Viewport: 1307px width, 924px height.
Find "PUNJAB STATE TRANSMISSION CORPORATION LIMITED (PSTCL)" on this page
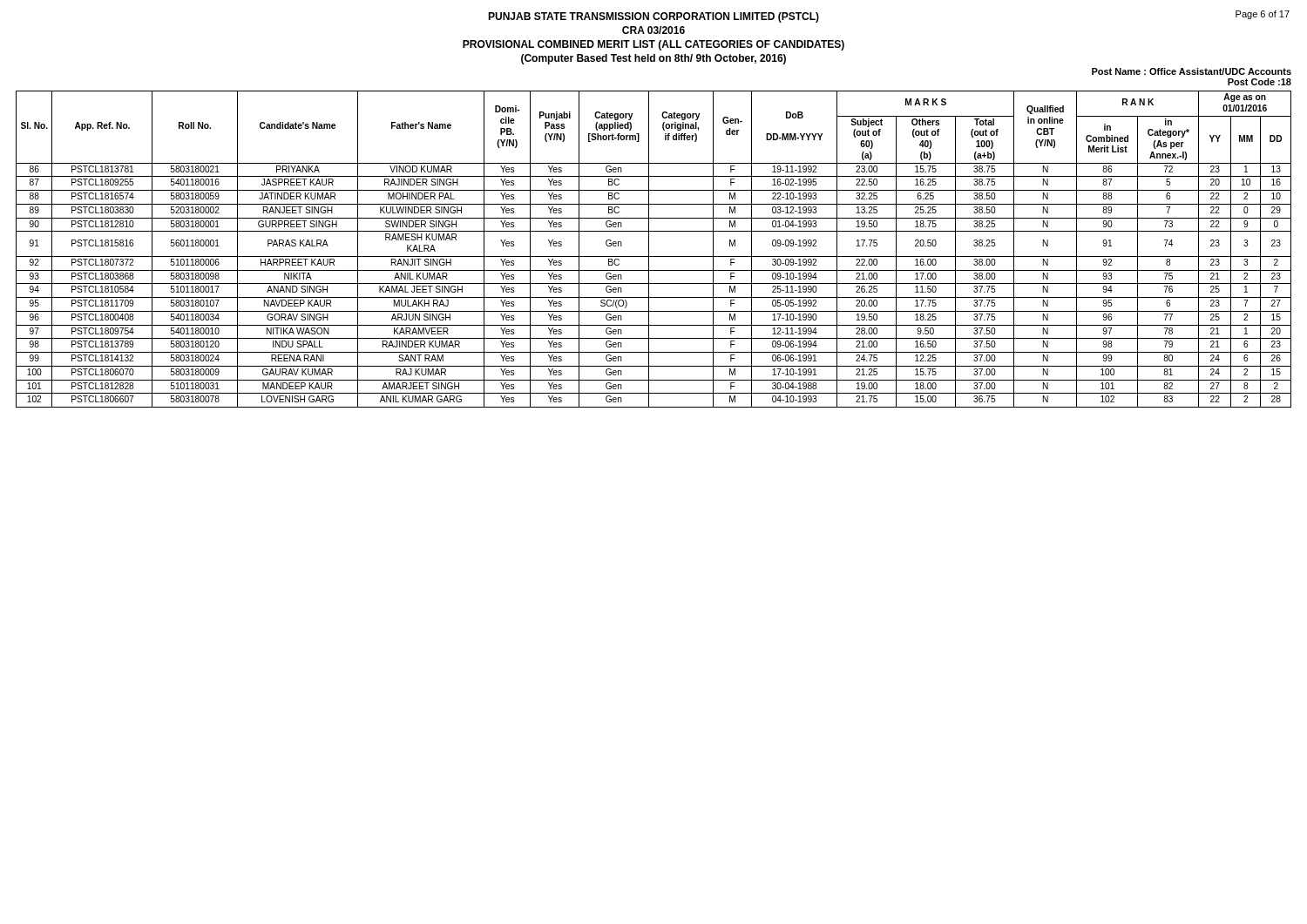(654, 17)
